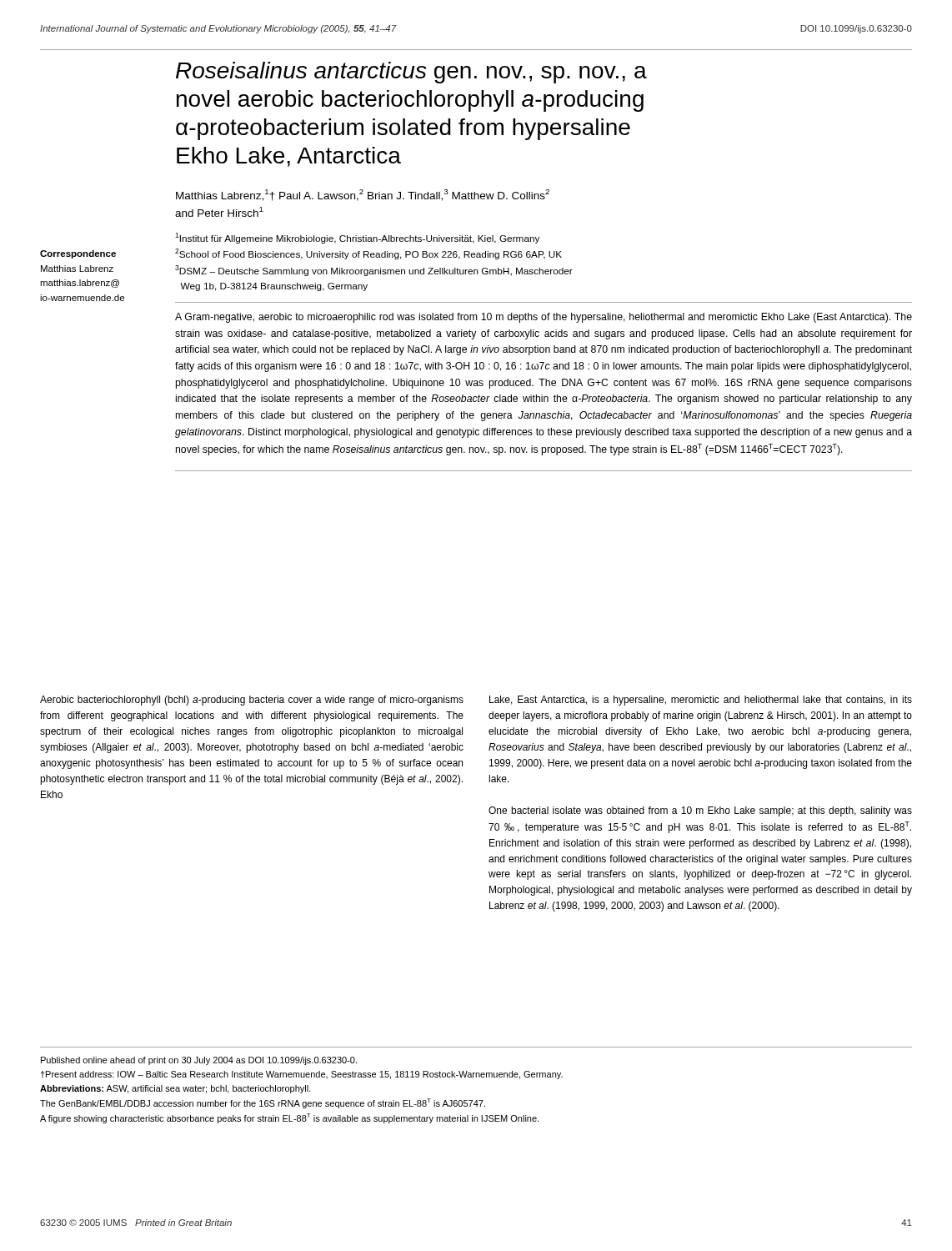Point to the block starting "Correspondence Matthias Labrenzmatthias.labrenz@io-warnemuende.de"

pos(98,277)
